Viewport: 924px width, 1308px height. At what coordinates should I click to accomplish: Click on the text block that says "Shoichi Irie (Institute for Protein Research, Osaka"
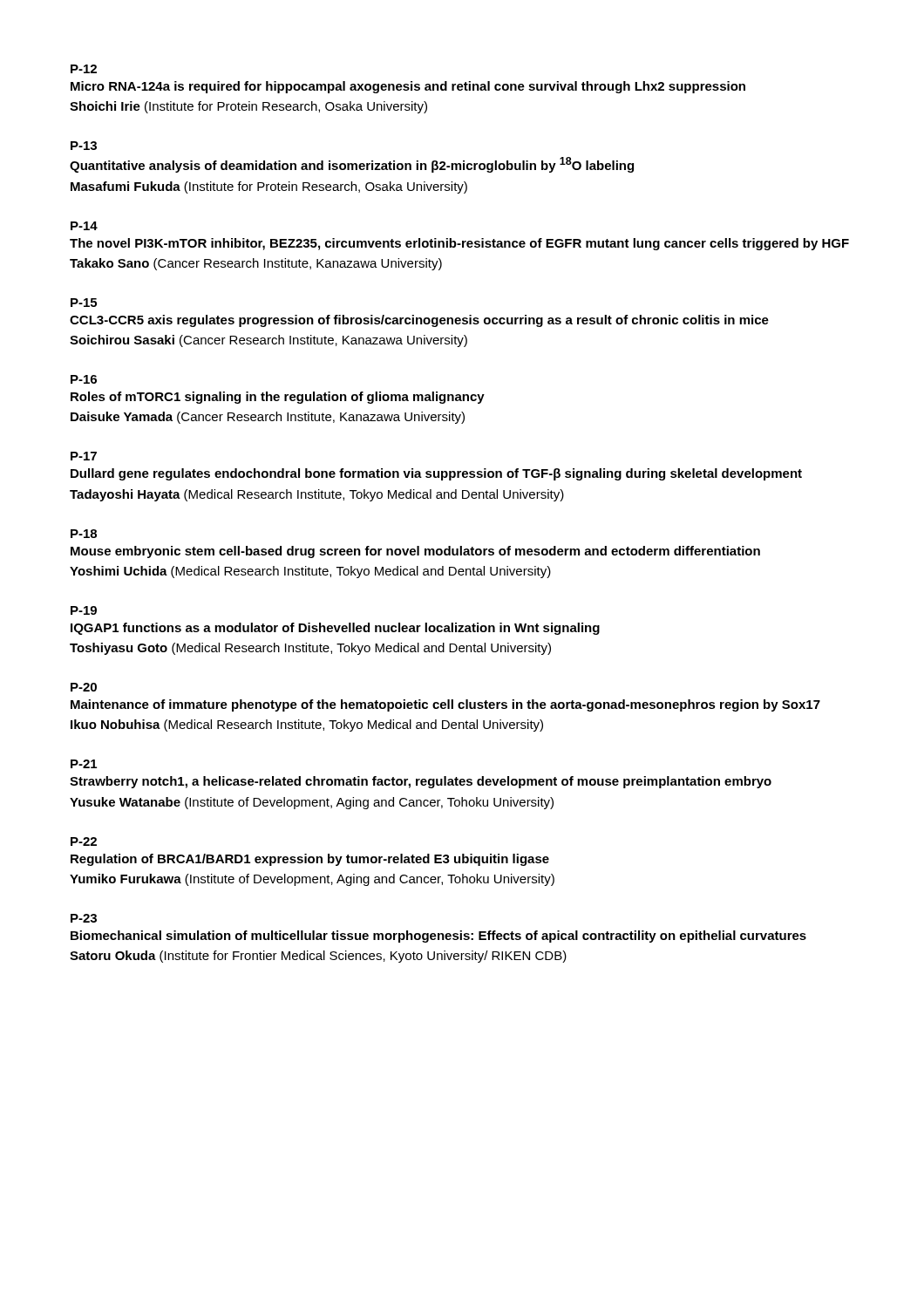[249, 106]
